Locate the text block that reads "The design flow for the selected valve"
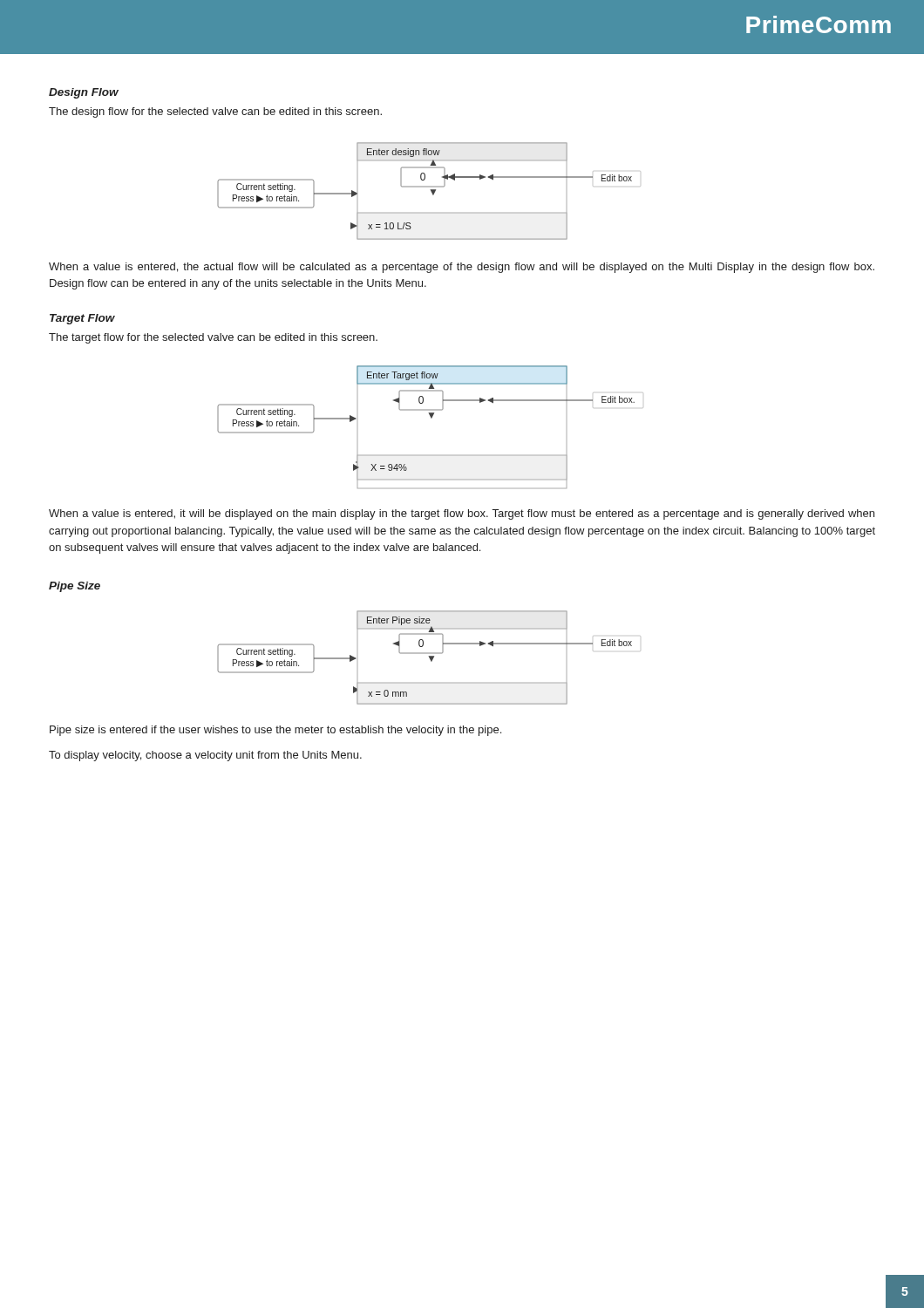Viewport: 924px width, 1308px height. [216, 111]
